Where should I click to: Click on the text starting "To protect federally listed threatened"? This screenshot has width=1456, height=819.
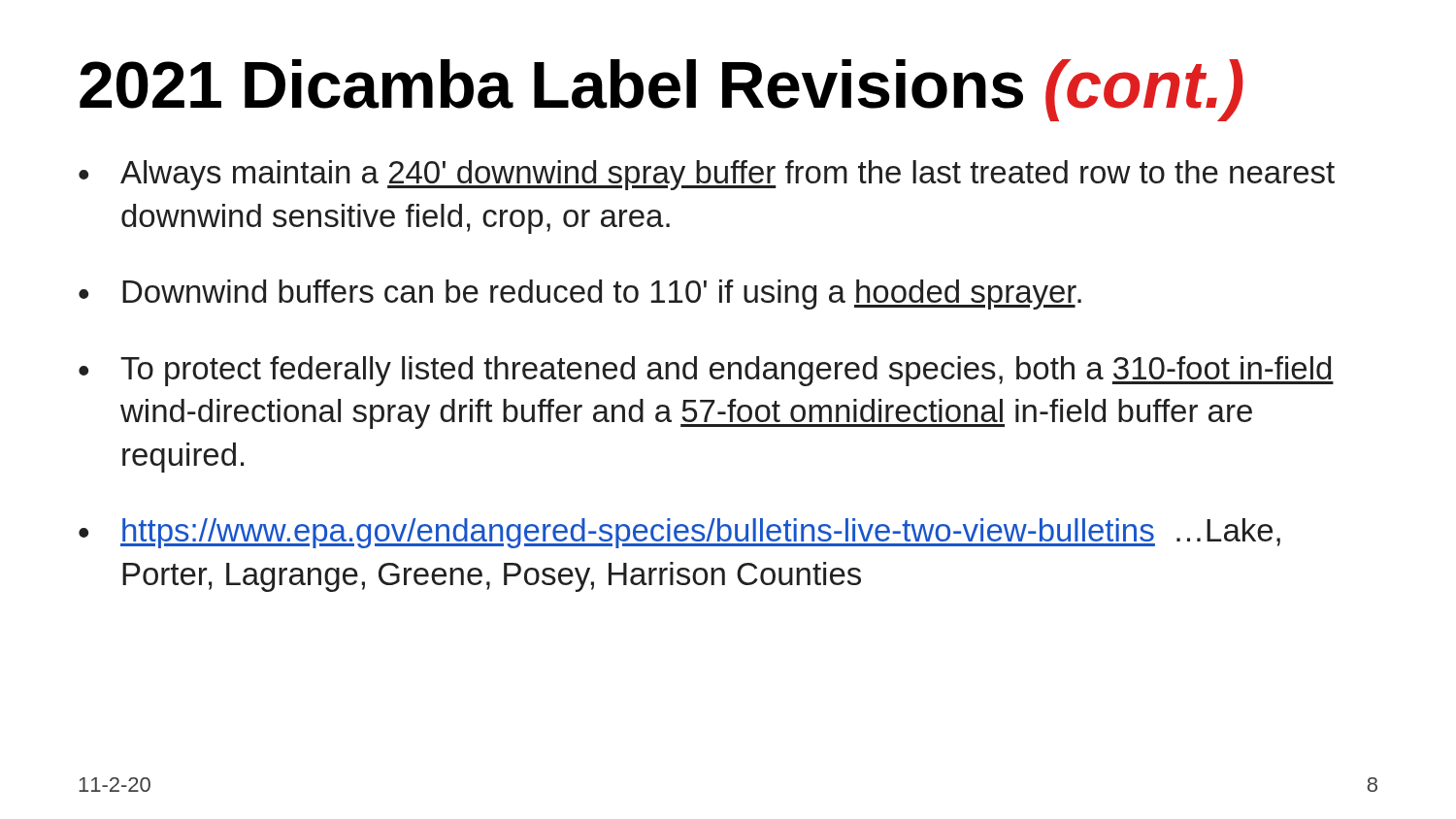coord(727,411)
